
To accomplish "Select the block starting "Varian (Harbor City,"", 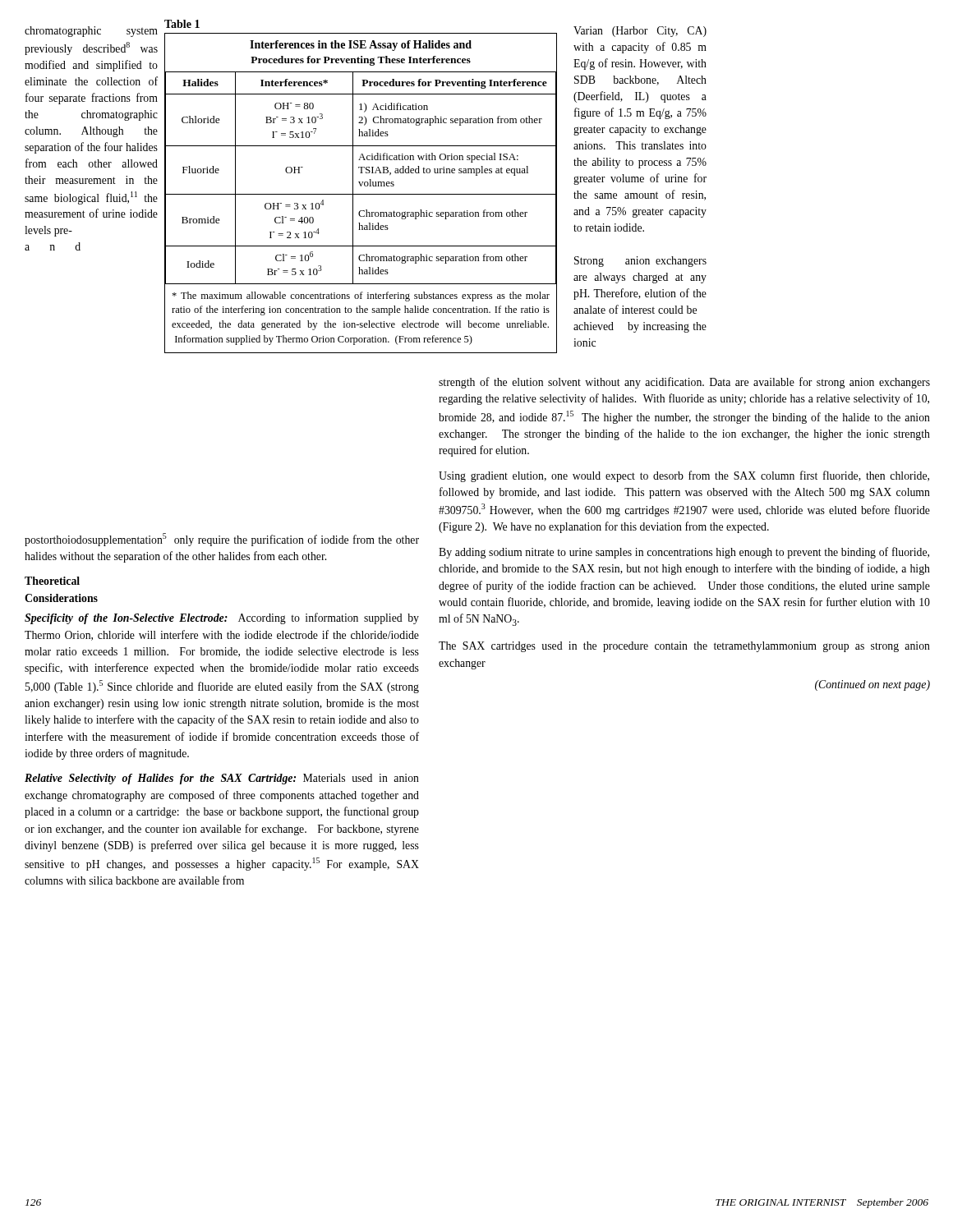I will (640, 129).
